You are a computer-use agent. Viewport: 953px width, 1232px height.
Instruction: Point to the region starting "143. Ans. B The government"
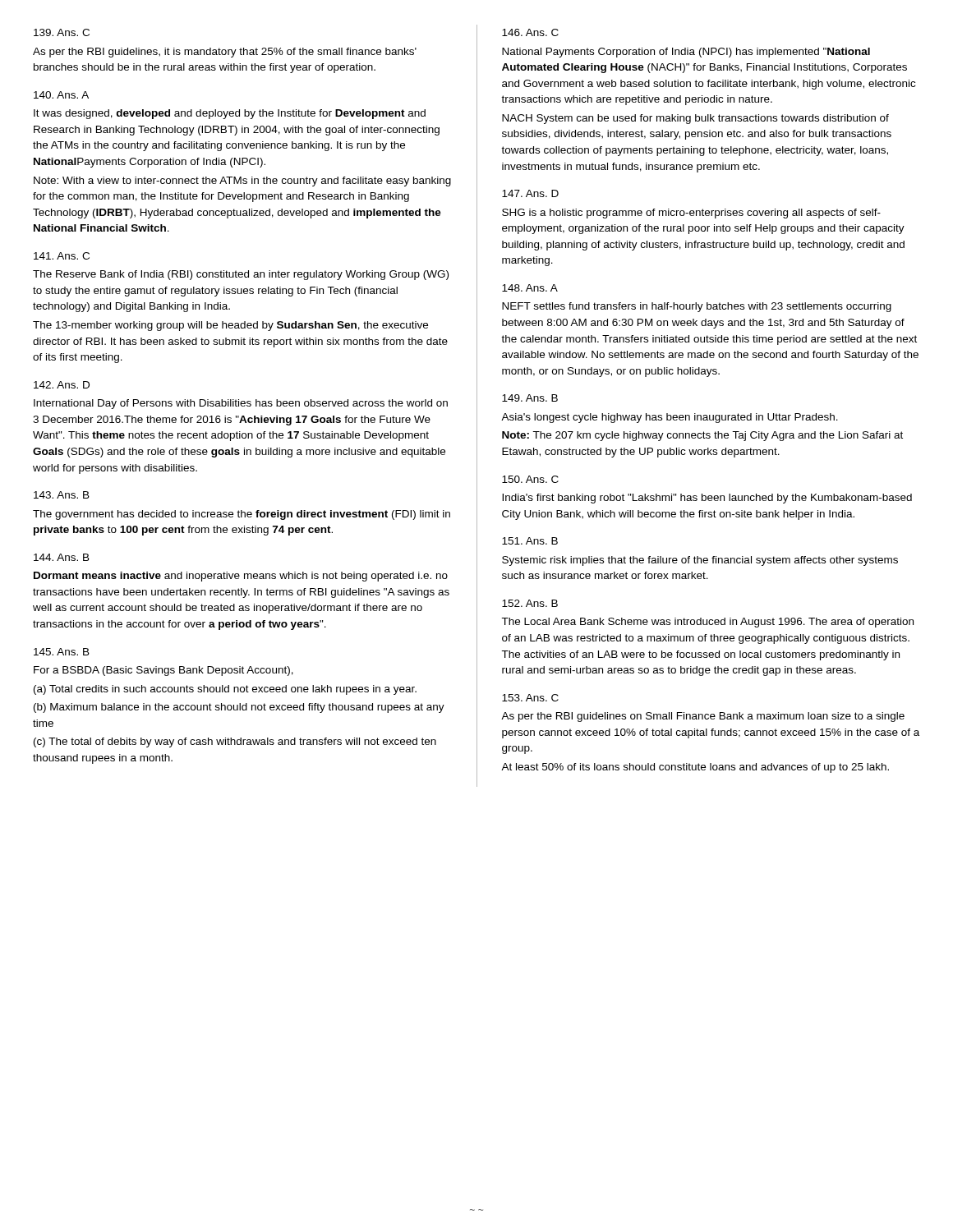(242, 512)
